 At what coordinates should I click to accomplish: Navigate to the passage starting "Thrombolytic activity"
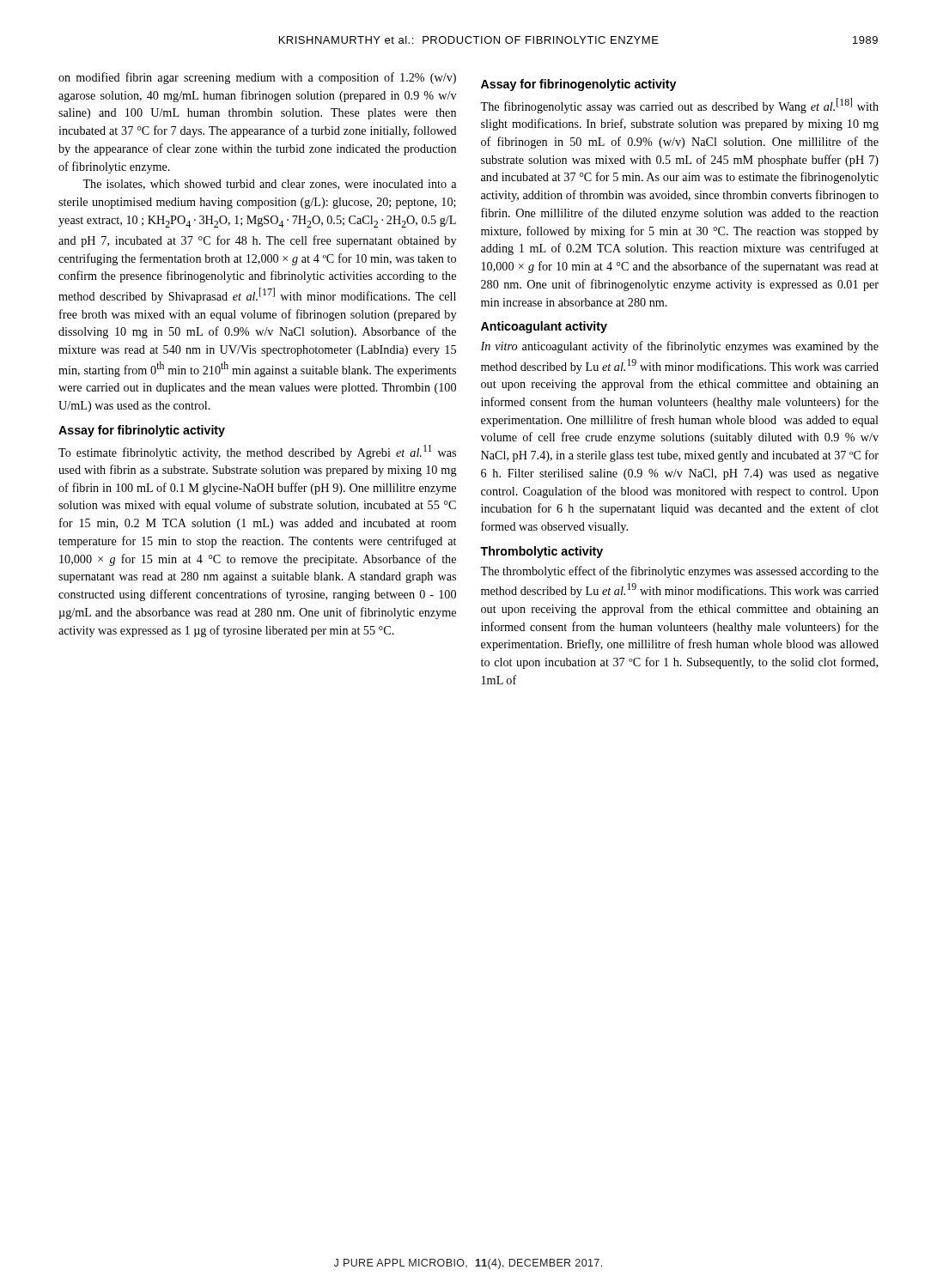(x=542, y=551)
